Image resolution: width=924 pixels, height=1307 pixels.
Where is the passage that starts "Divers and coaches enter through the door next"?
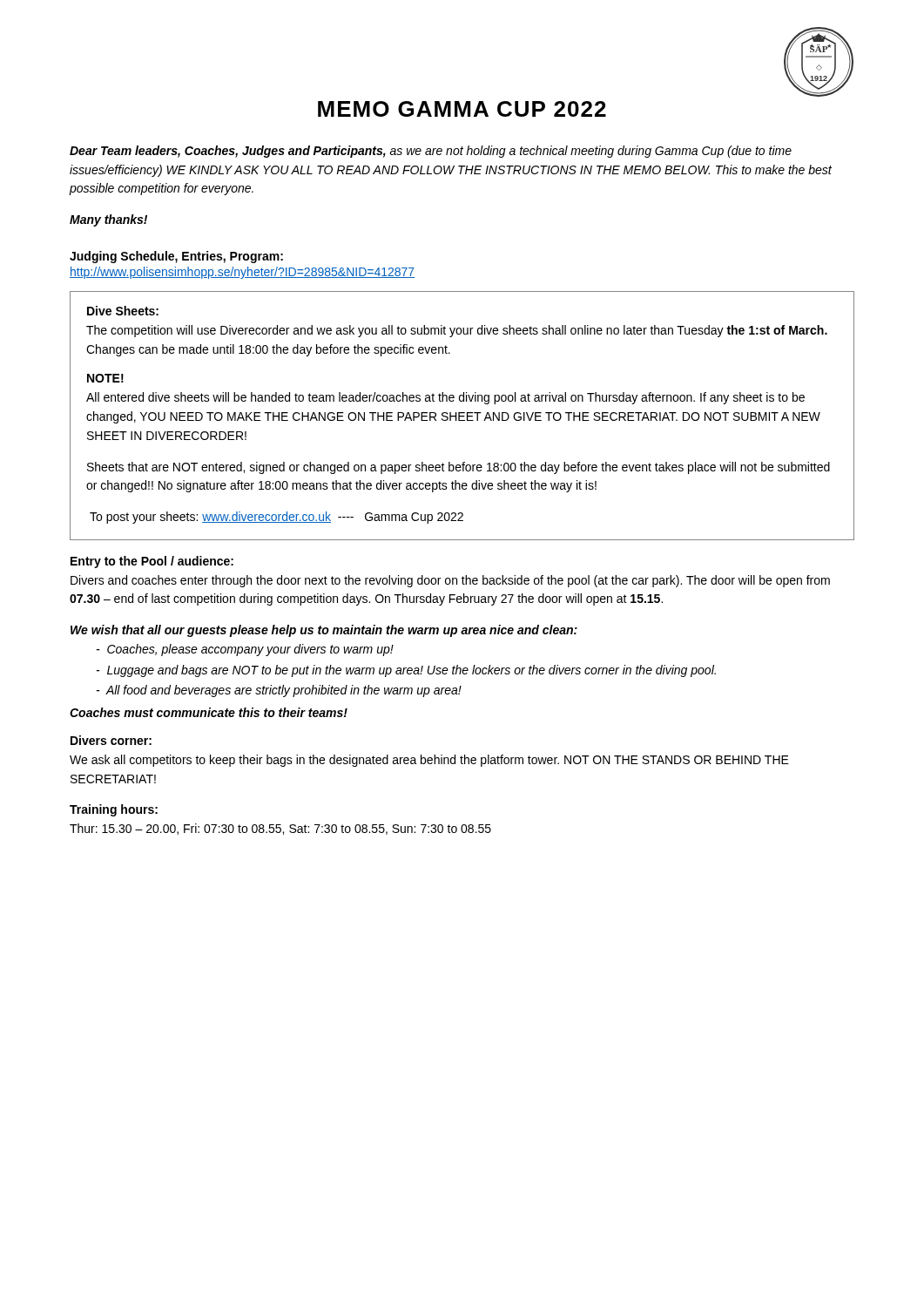[450, 589]
